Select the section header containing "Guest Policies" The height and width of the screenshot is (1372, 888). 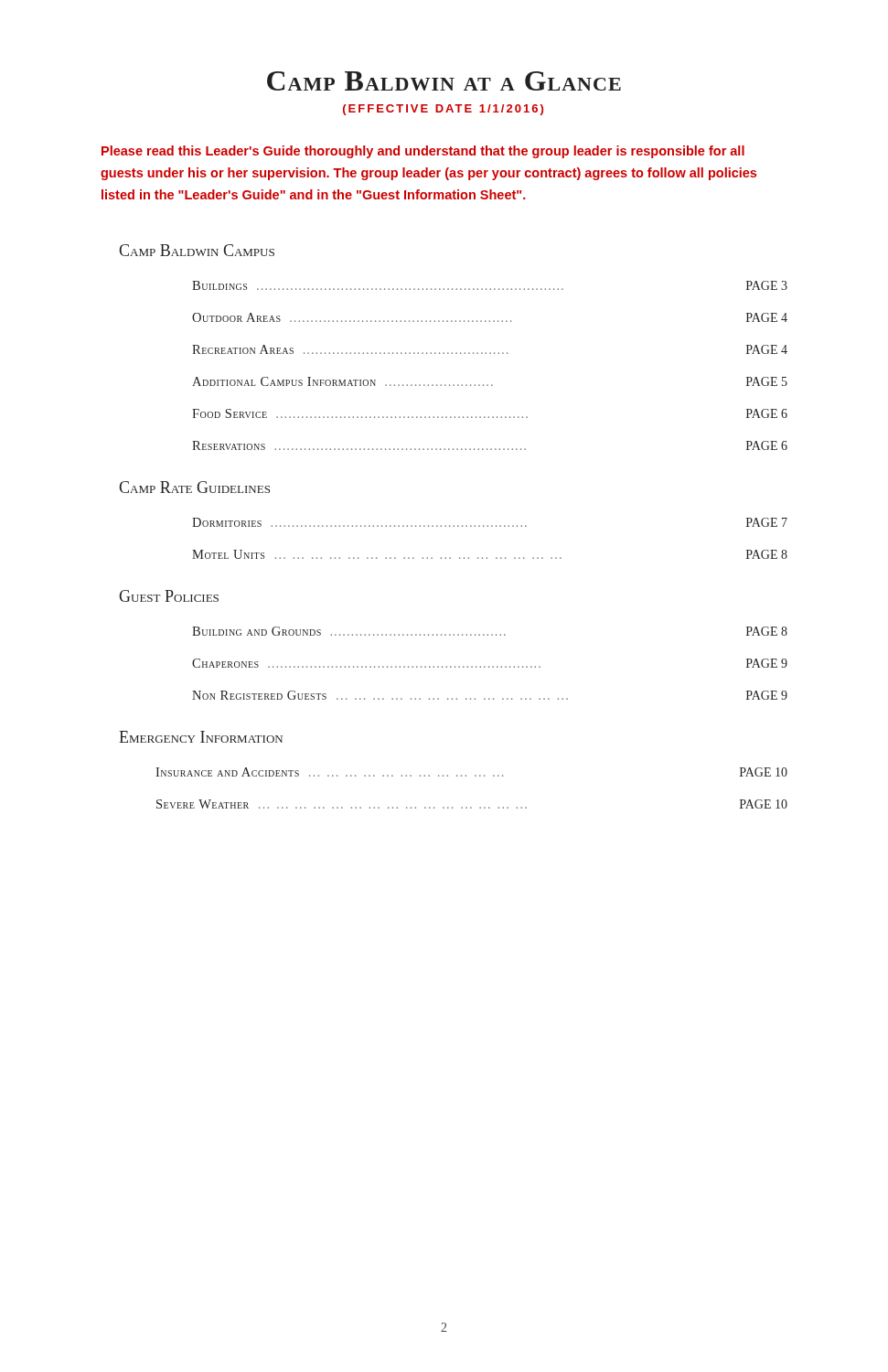click(x=169, y=596)
